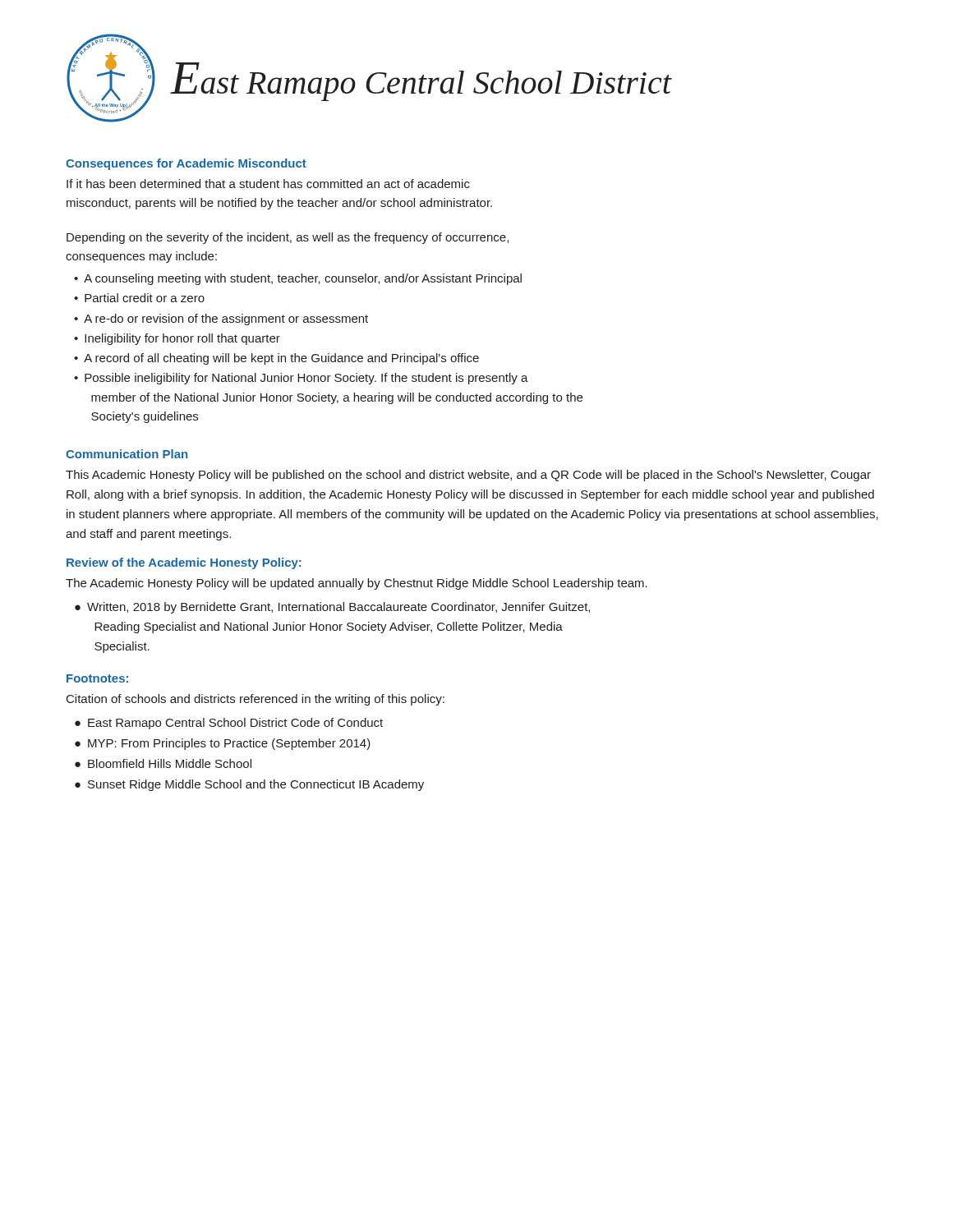The width and height of the screenshot is (953, 1232).
Task: Locate the list item that says "• Possible ineligibility for National Junior Honor"
Action: pyautogui.click(x=329, y=397)
